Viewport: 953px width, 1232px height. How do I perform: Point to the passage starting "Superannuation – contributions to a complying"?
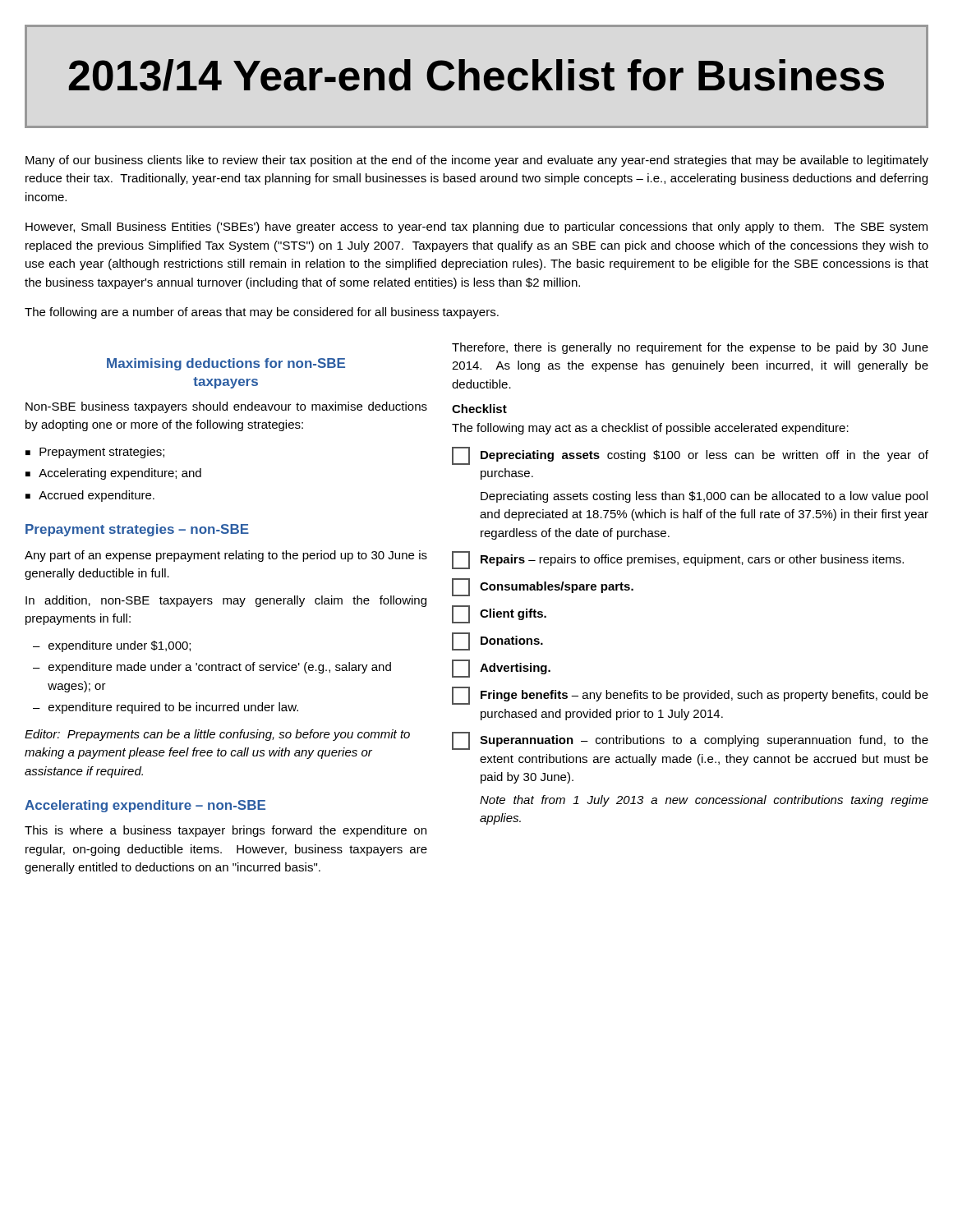click(x=690, y=741)
